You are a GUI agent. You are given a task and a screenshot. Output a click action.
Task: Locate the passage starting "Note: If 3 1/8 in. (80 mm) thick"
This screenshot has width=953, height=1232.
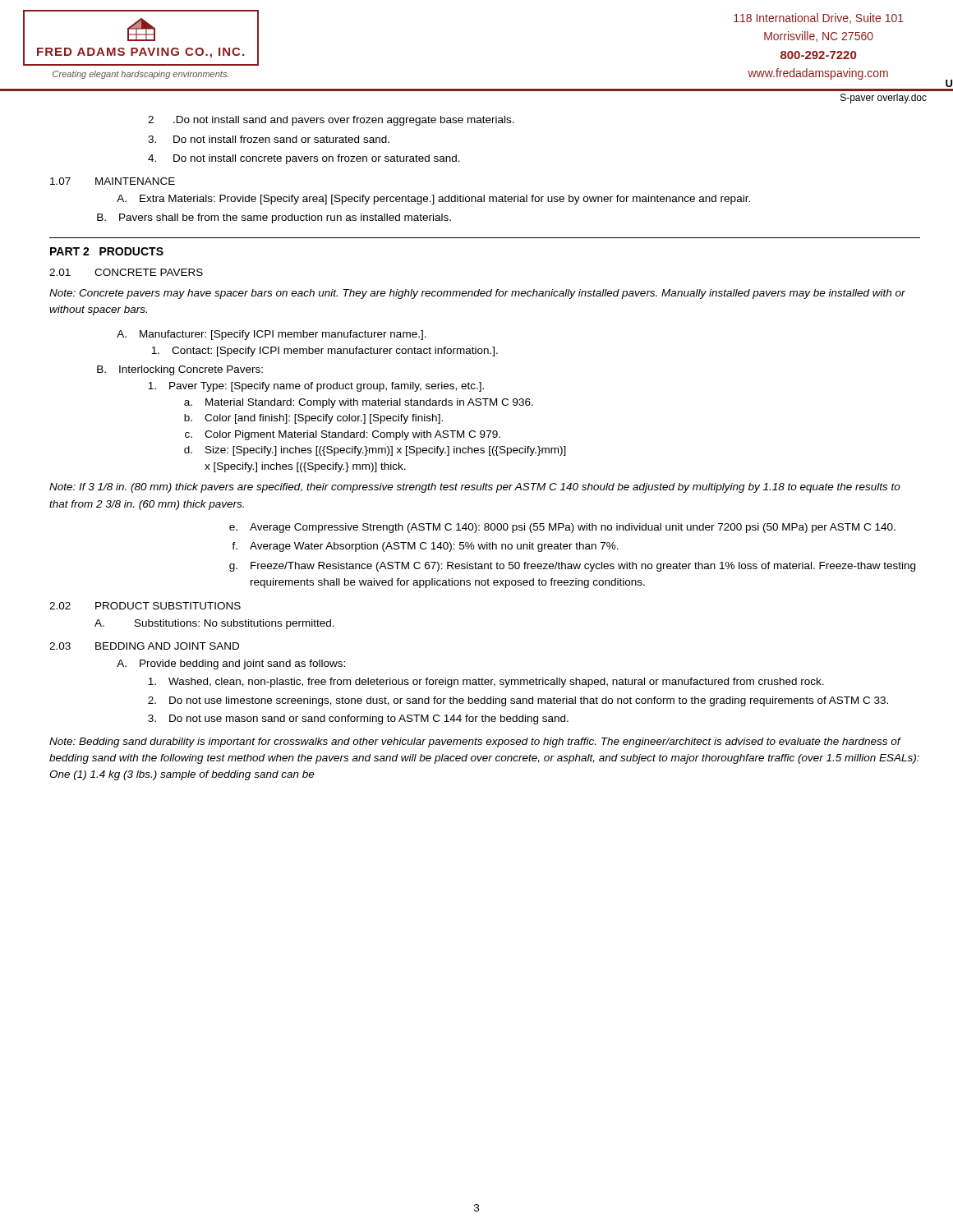(475, 495)
